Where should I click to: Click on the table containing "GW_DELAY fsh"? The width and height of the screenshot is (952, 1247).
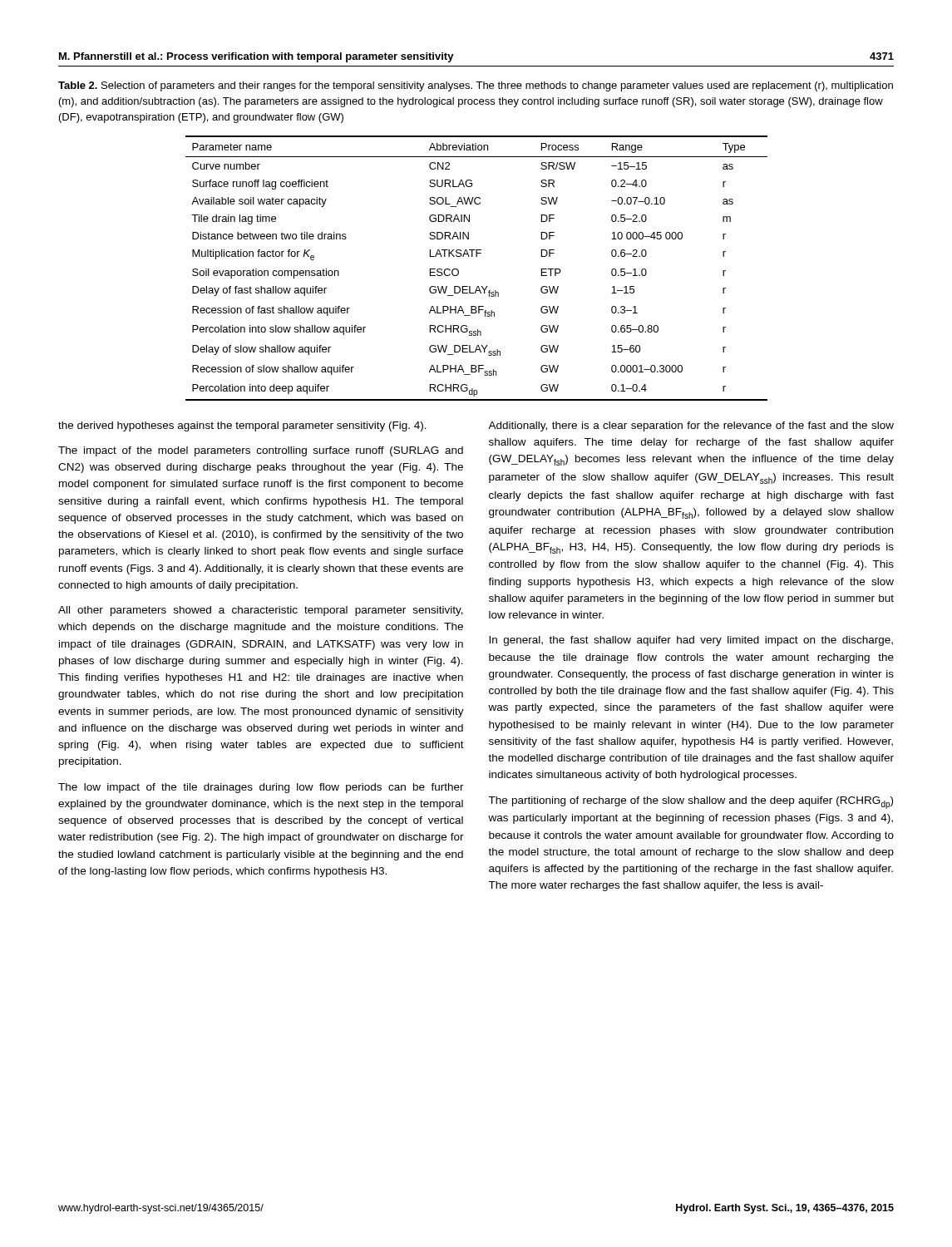point(476,268)
